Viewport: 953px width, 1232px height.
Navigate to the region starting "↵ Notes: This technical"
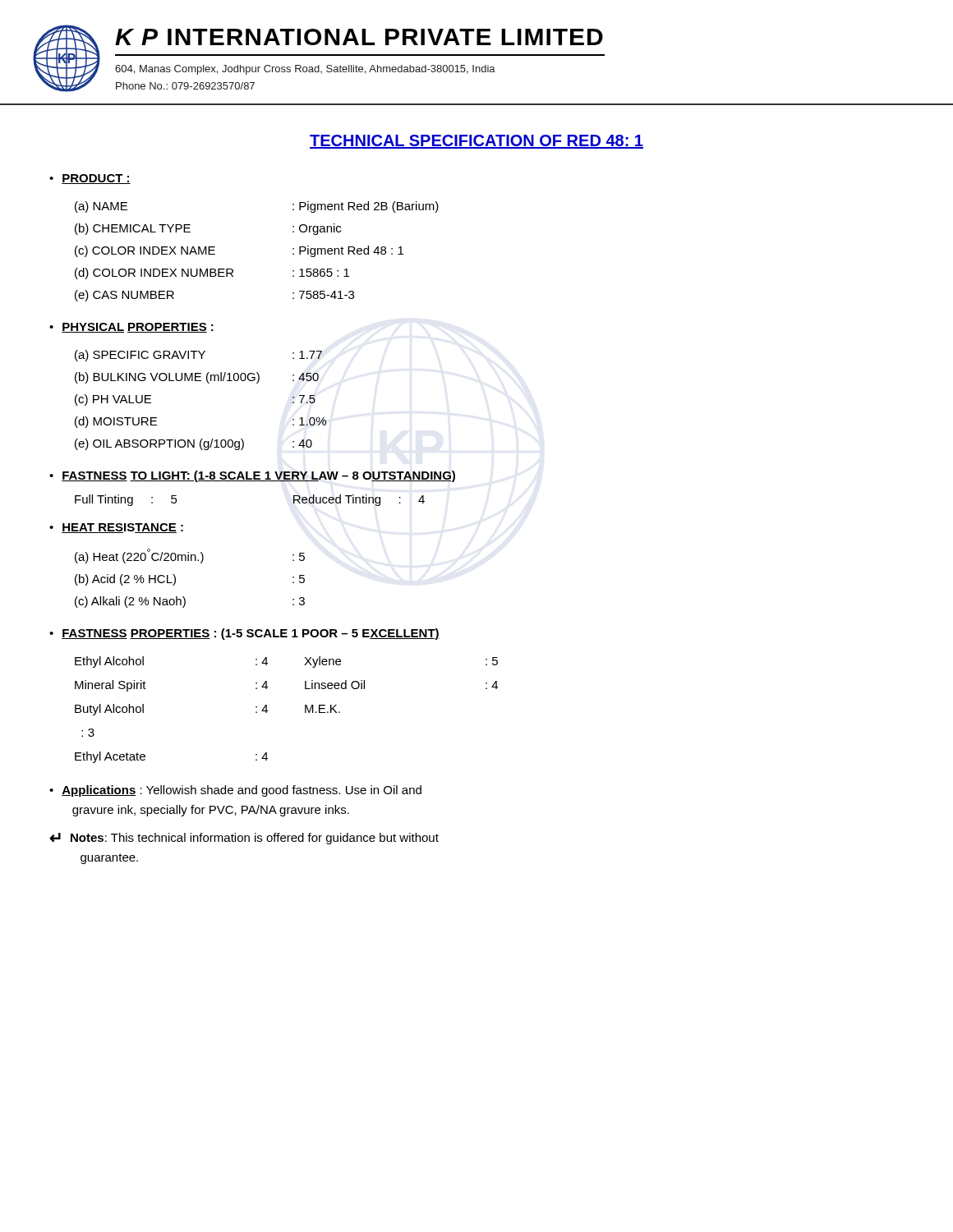244,839
